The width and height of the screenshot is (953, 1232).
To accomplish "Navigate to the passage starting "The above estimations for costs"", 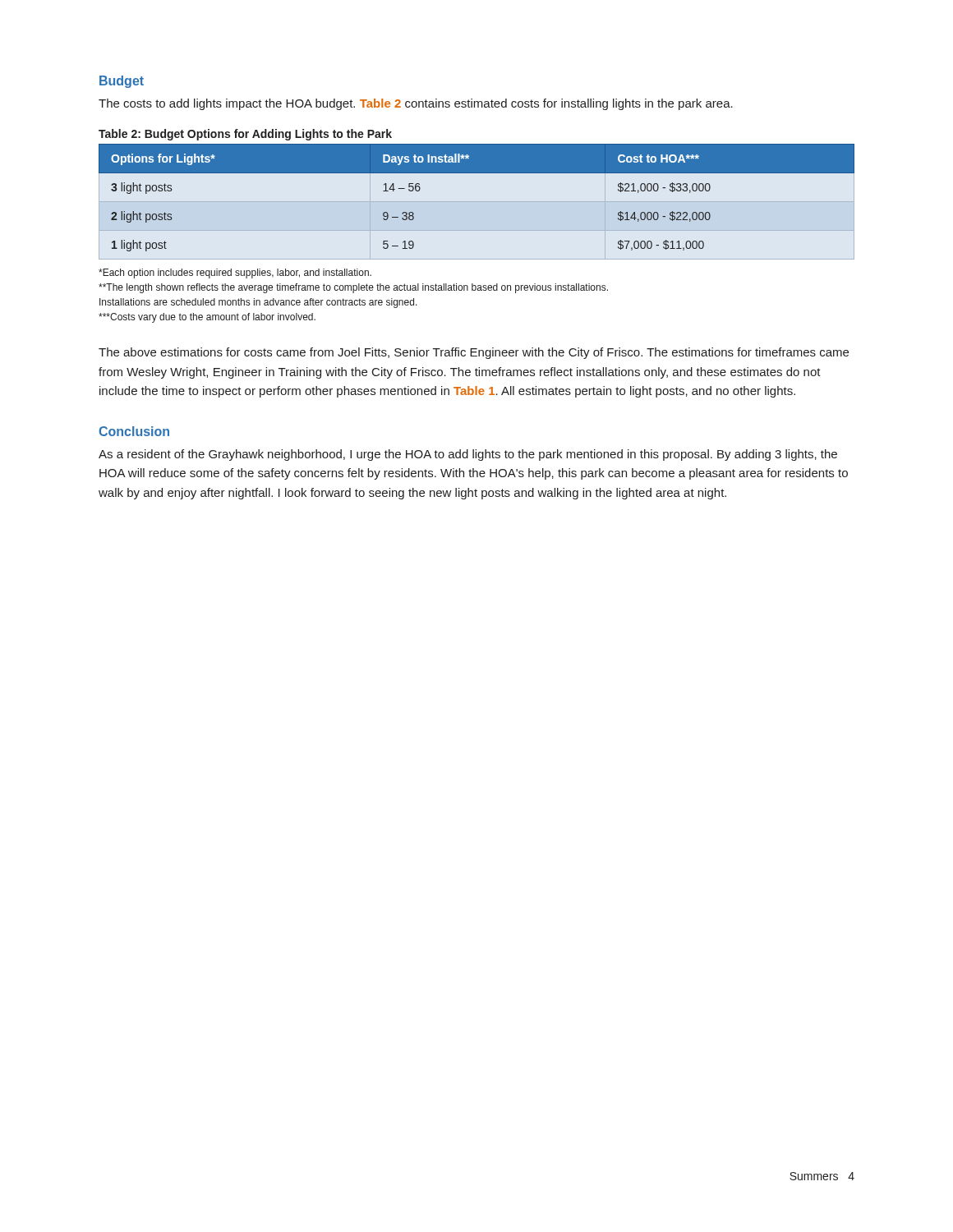I will (x=474, y=371).
